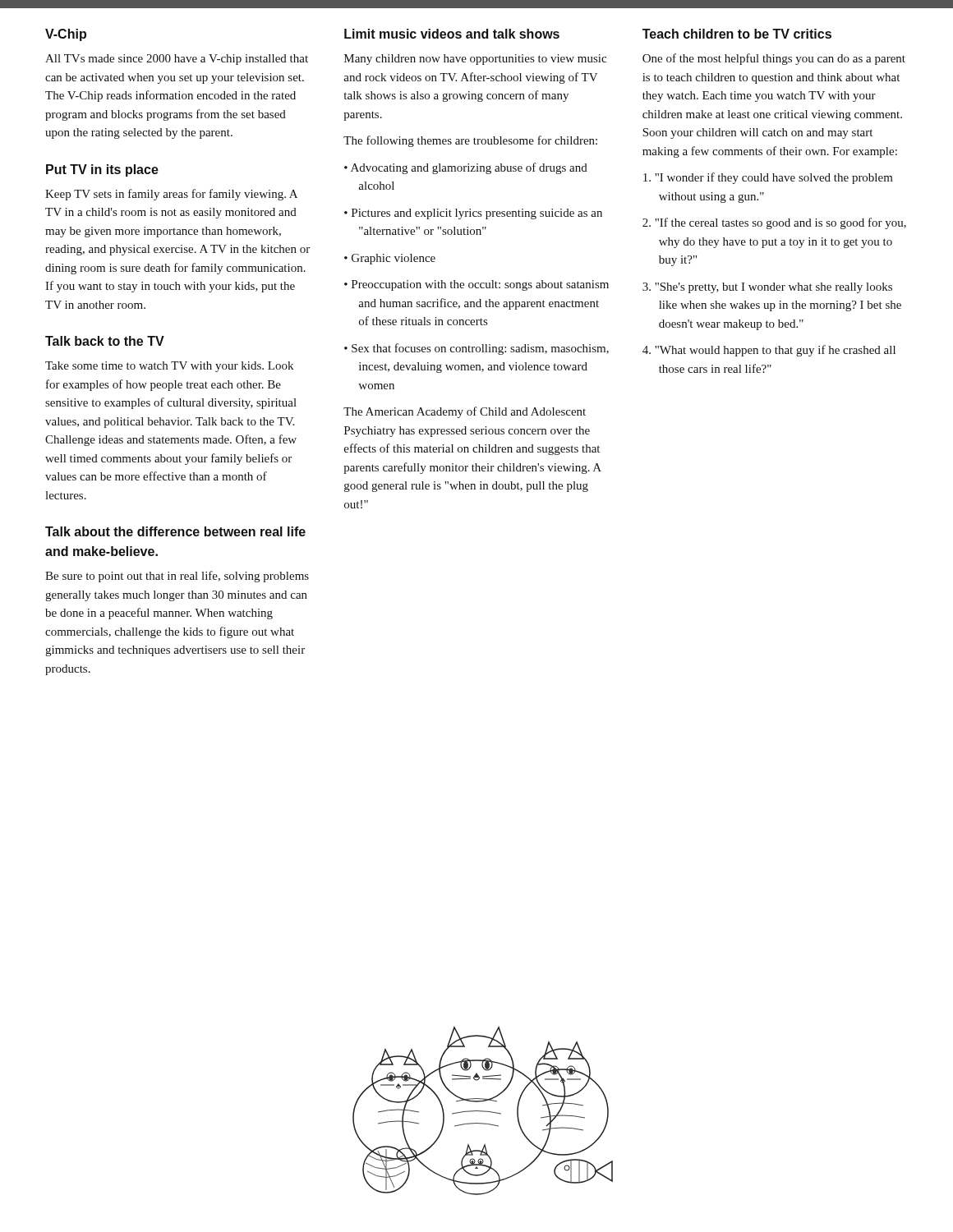Select the text block containing "Take some time to watch"
The image size is (953, 1232).
tap(178, 430)
